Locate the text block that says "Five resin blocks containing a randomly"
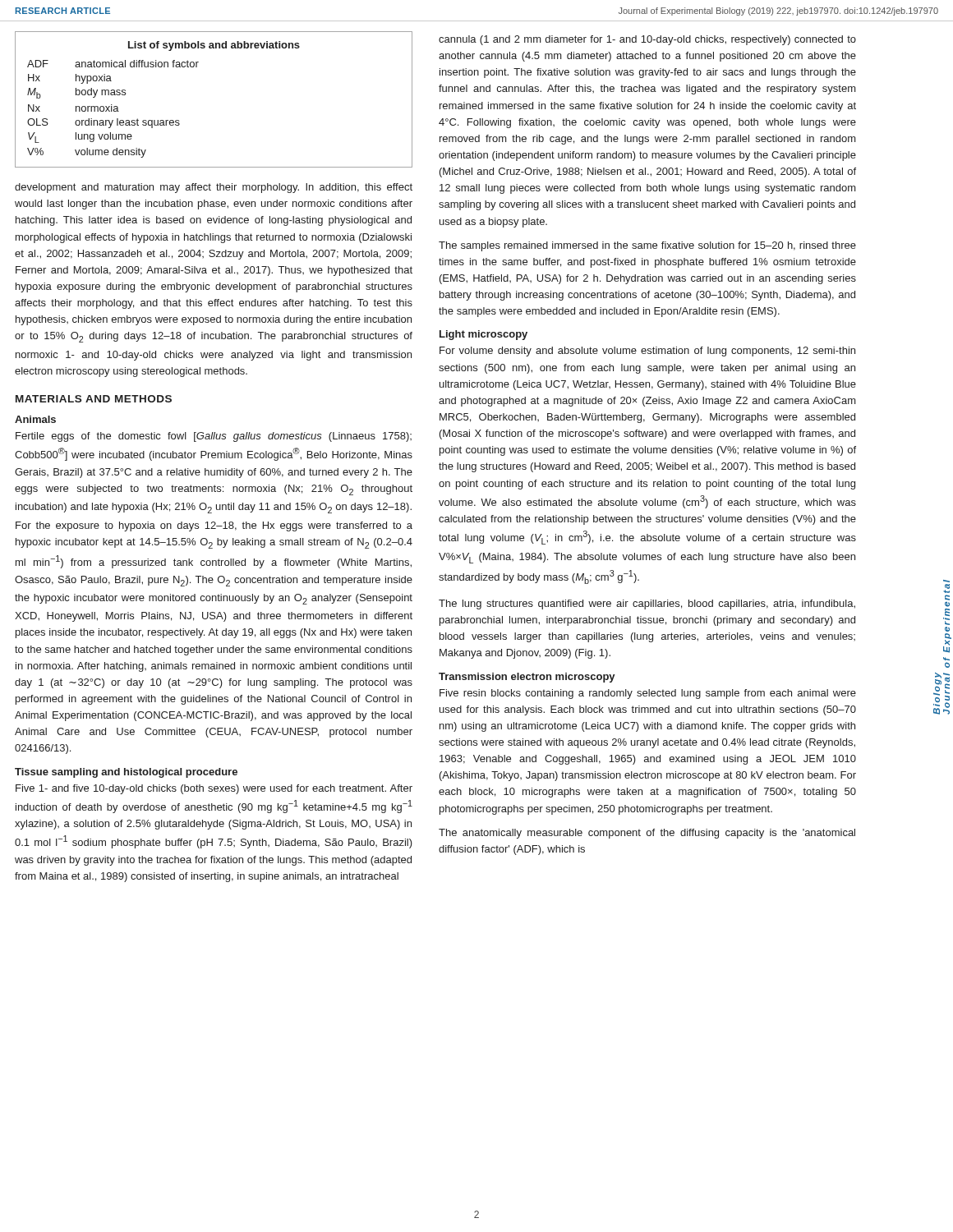 647,750
